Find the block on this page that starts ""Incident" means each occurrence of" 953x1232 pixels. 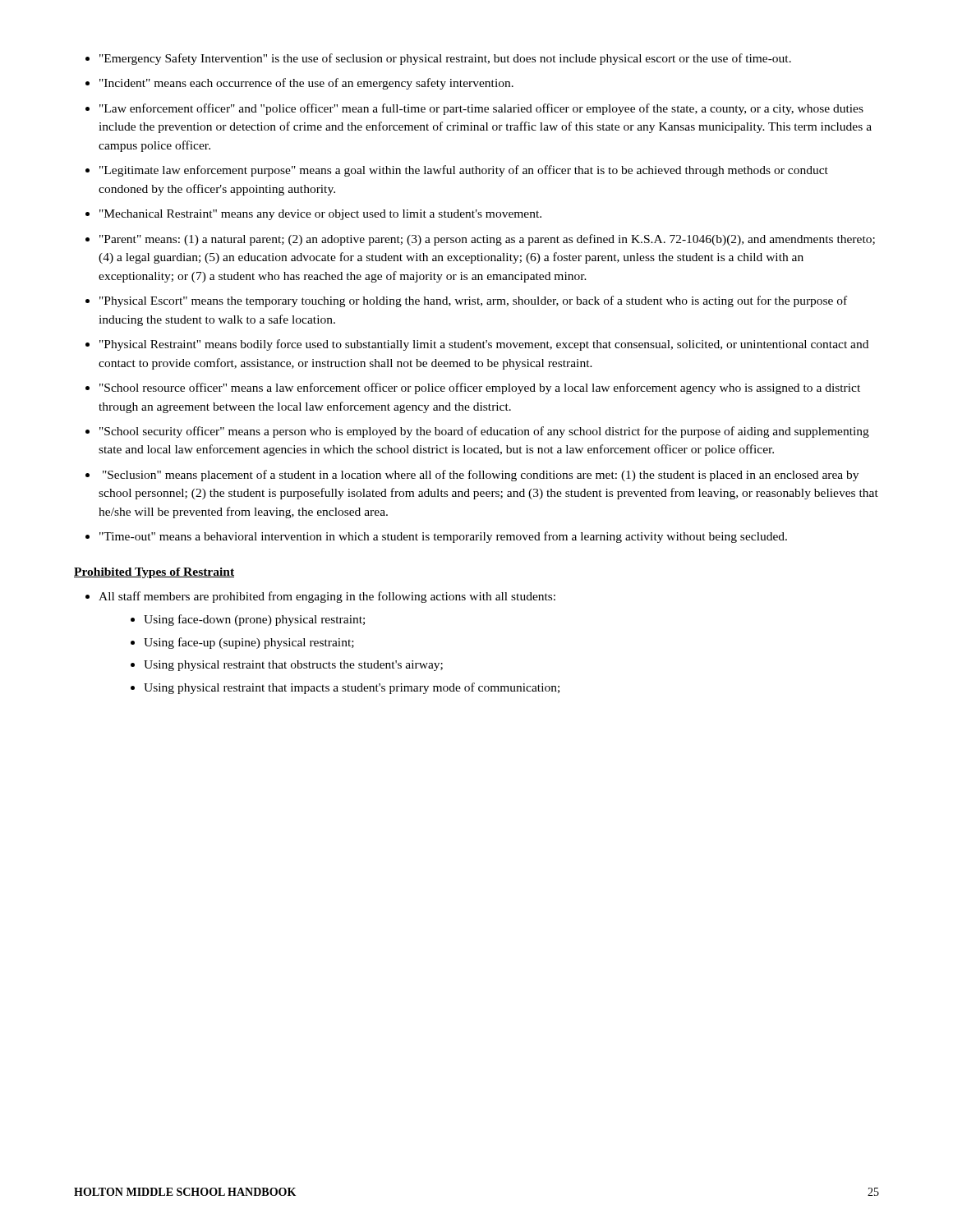(306, 83)
